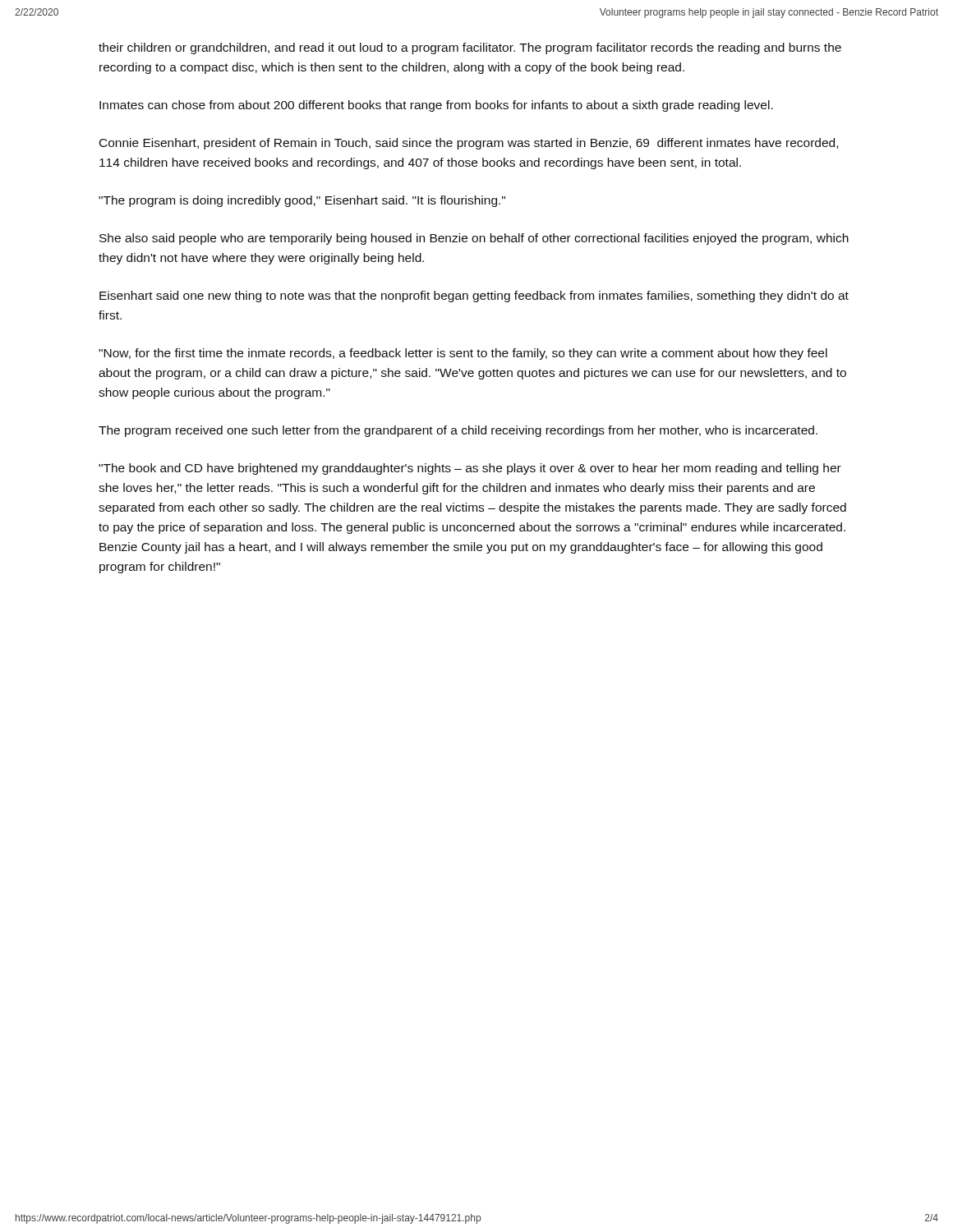953x1232 pixels.
Task: Where is the passage that starts ""The book and CD have brightened"?
Action: [473, 517]
